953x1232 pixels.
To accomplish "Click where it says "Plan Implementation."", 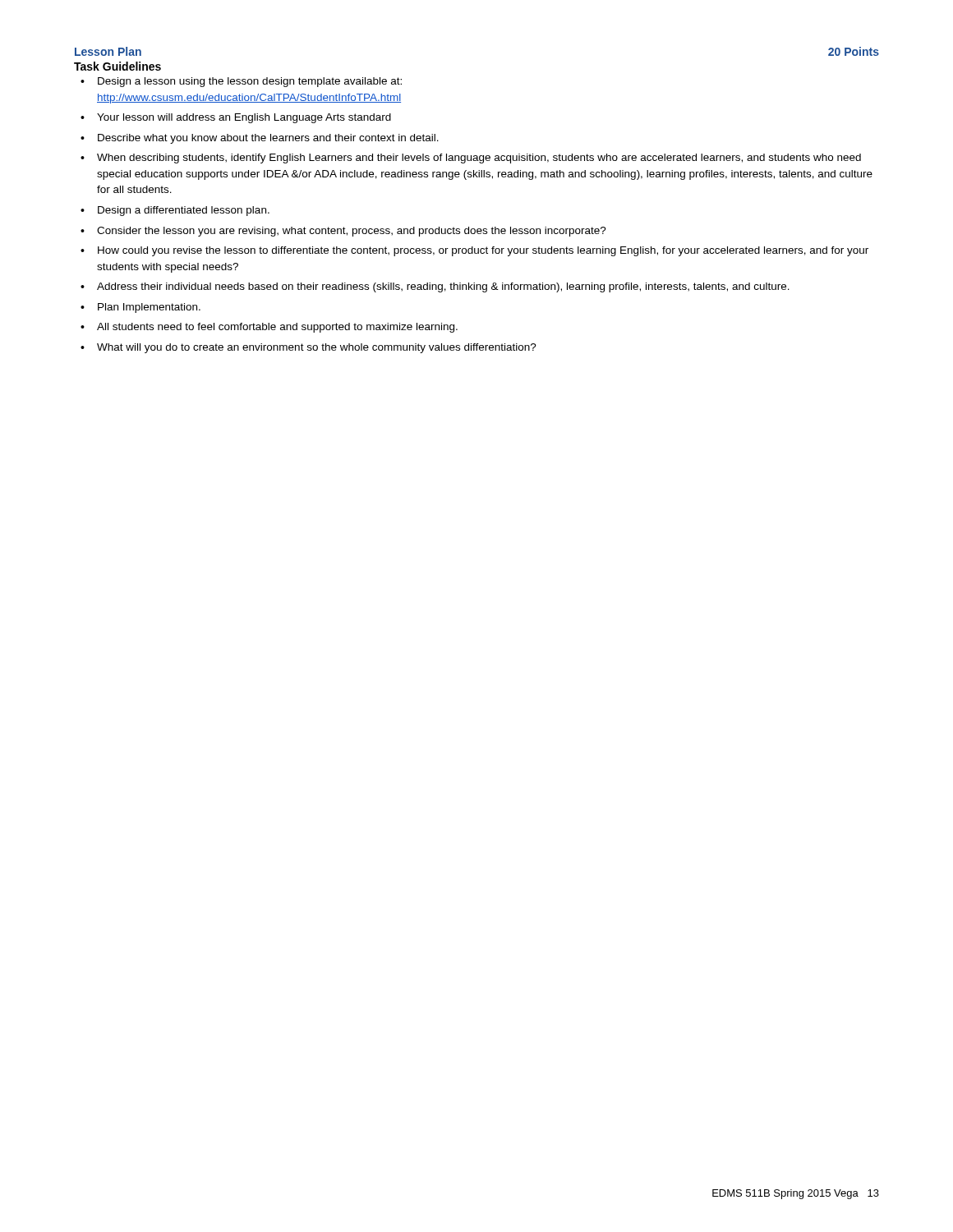I will coord(149,307).
